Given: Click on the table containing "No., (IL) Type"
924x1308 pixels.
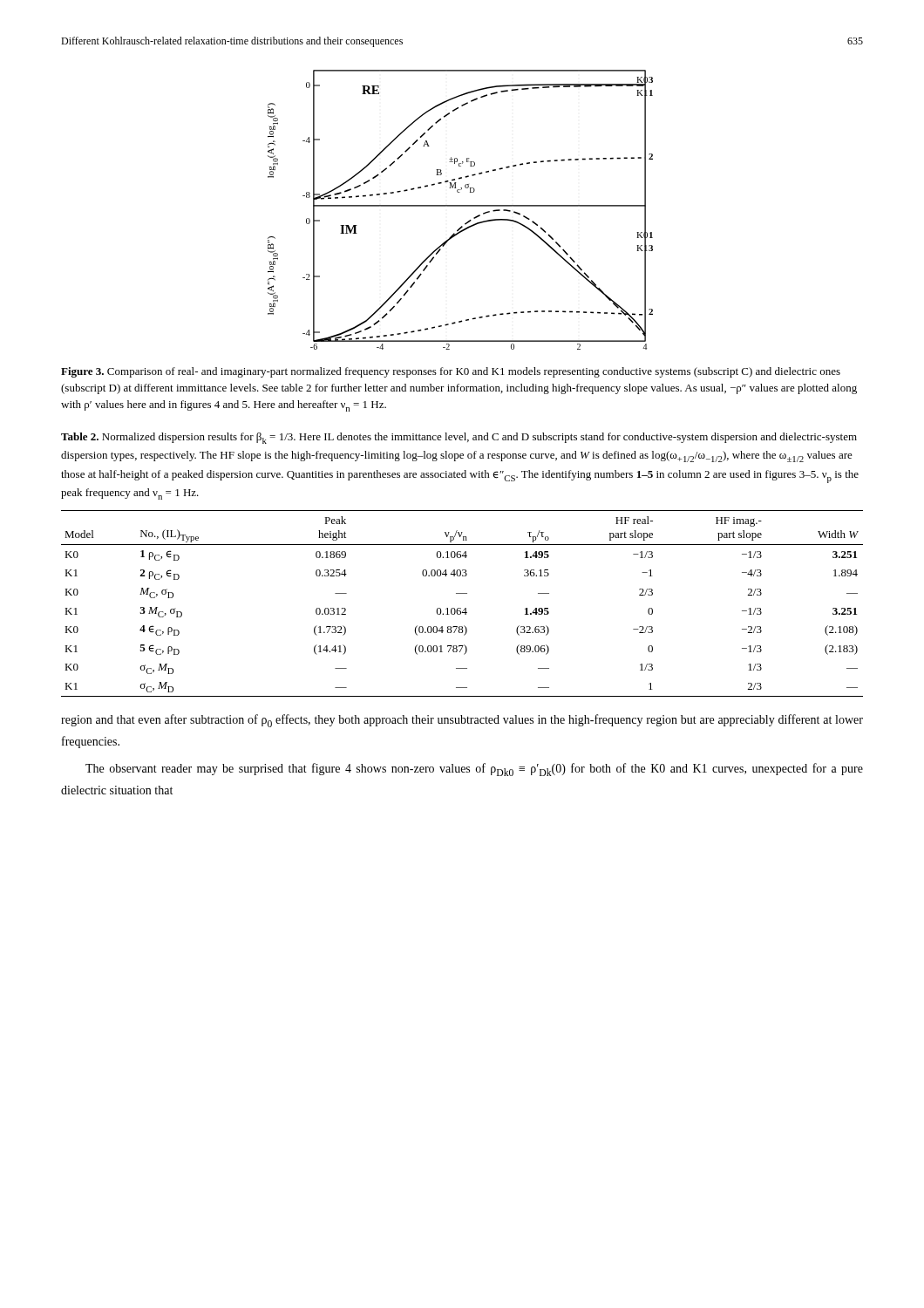Looking at the screenshot, I should click(462, 603).
